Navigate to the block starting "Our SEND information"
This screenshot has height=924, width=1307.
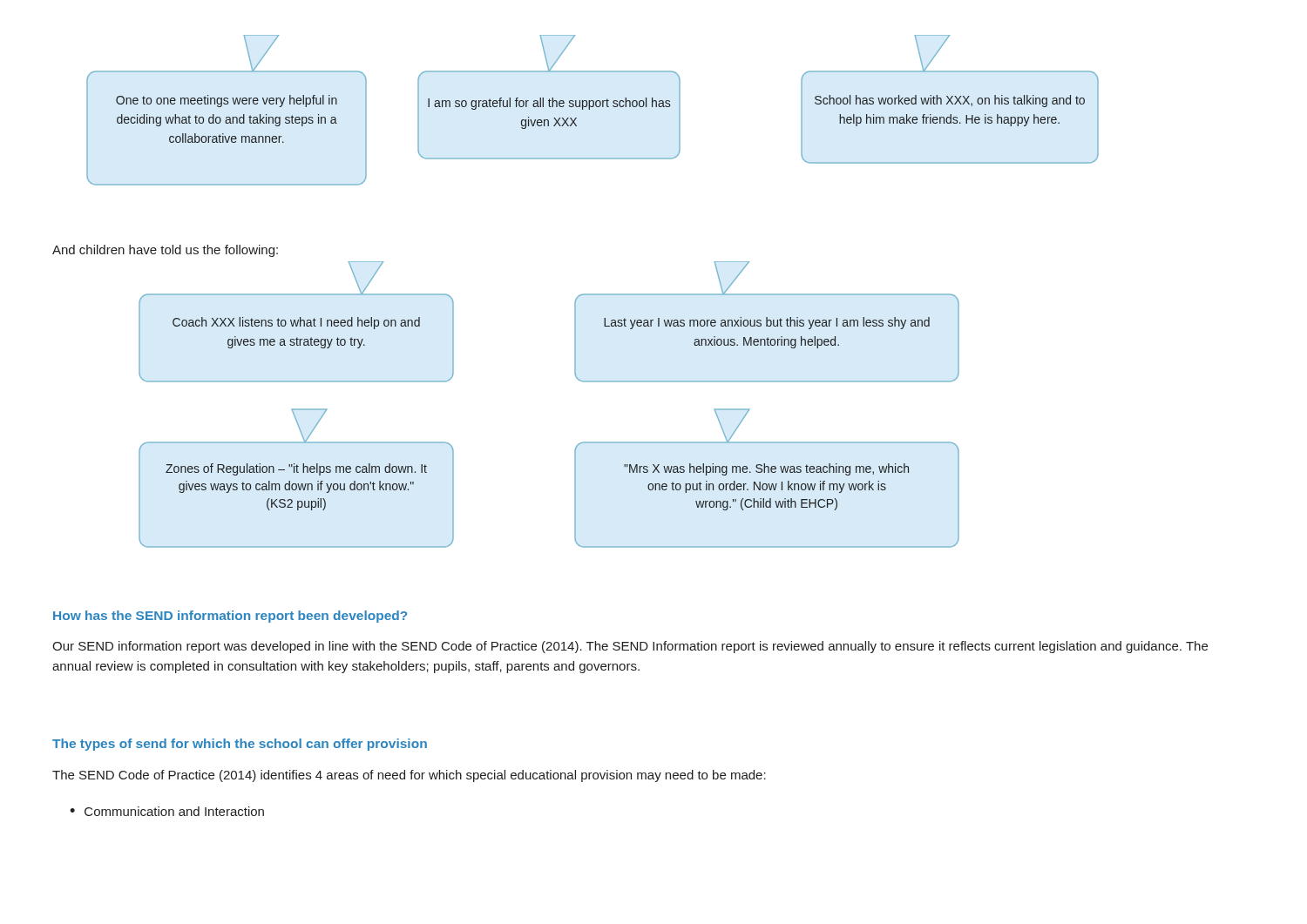(630, 656)
